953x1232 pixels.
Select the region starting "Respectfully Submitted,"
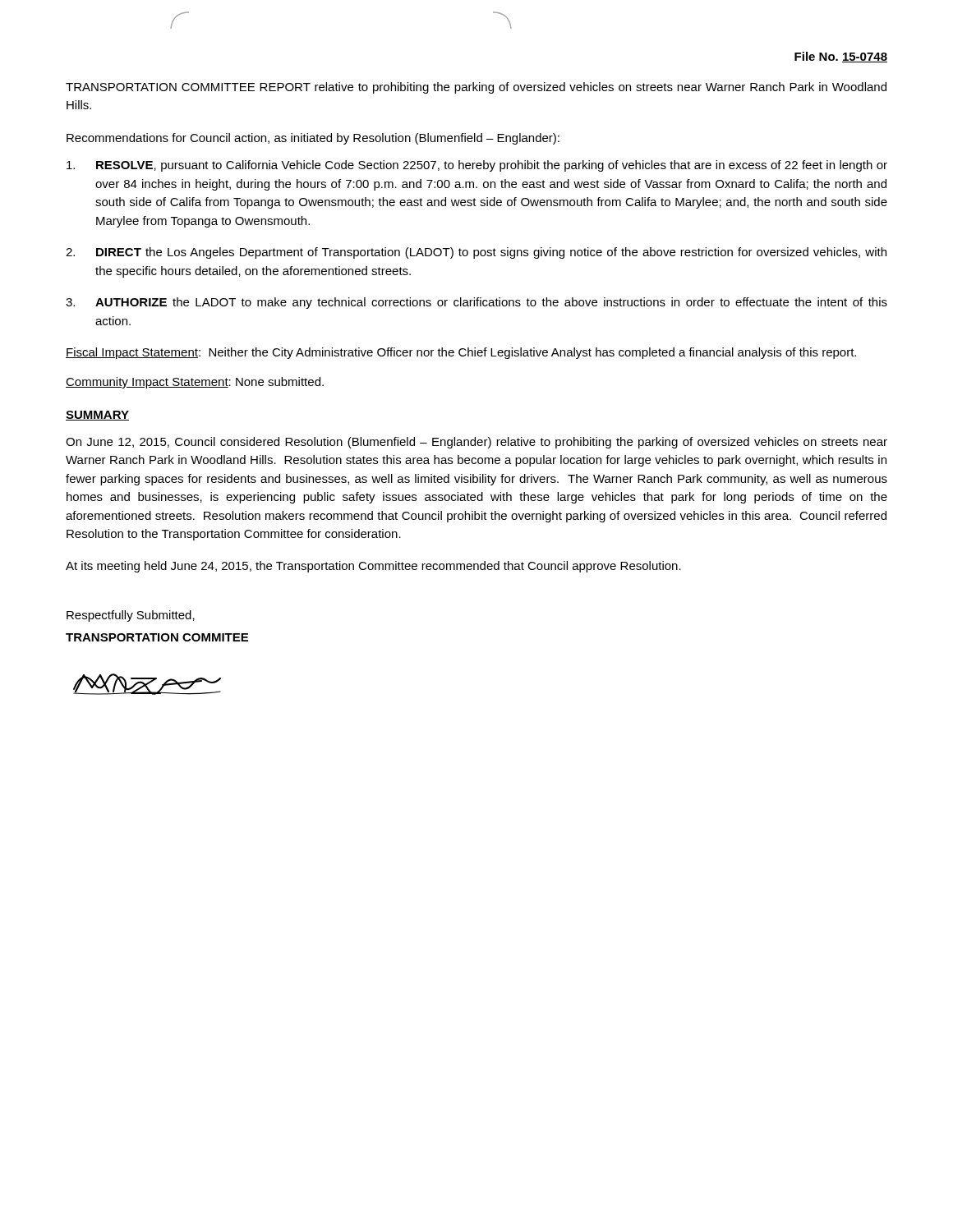click(130, 615)
